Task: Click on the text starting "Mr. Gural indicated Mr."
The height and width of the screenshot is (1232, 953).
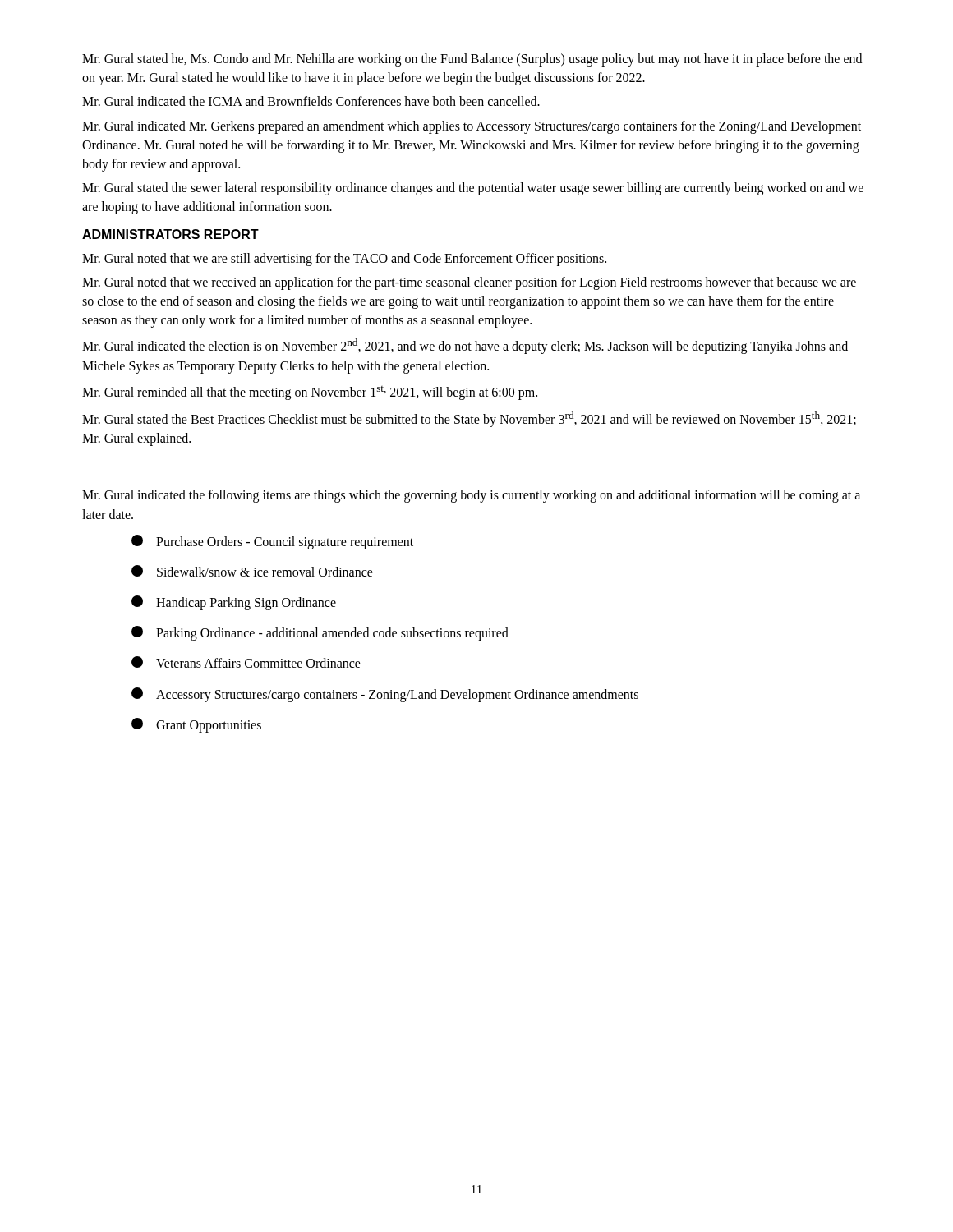Action: (x=472, y=145)
